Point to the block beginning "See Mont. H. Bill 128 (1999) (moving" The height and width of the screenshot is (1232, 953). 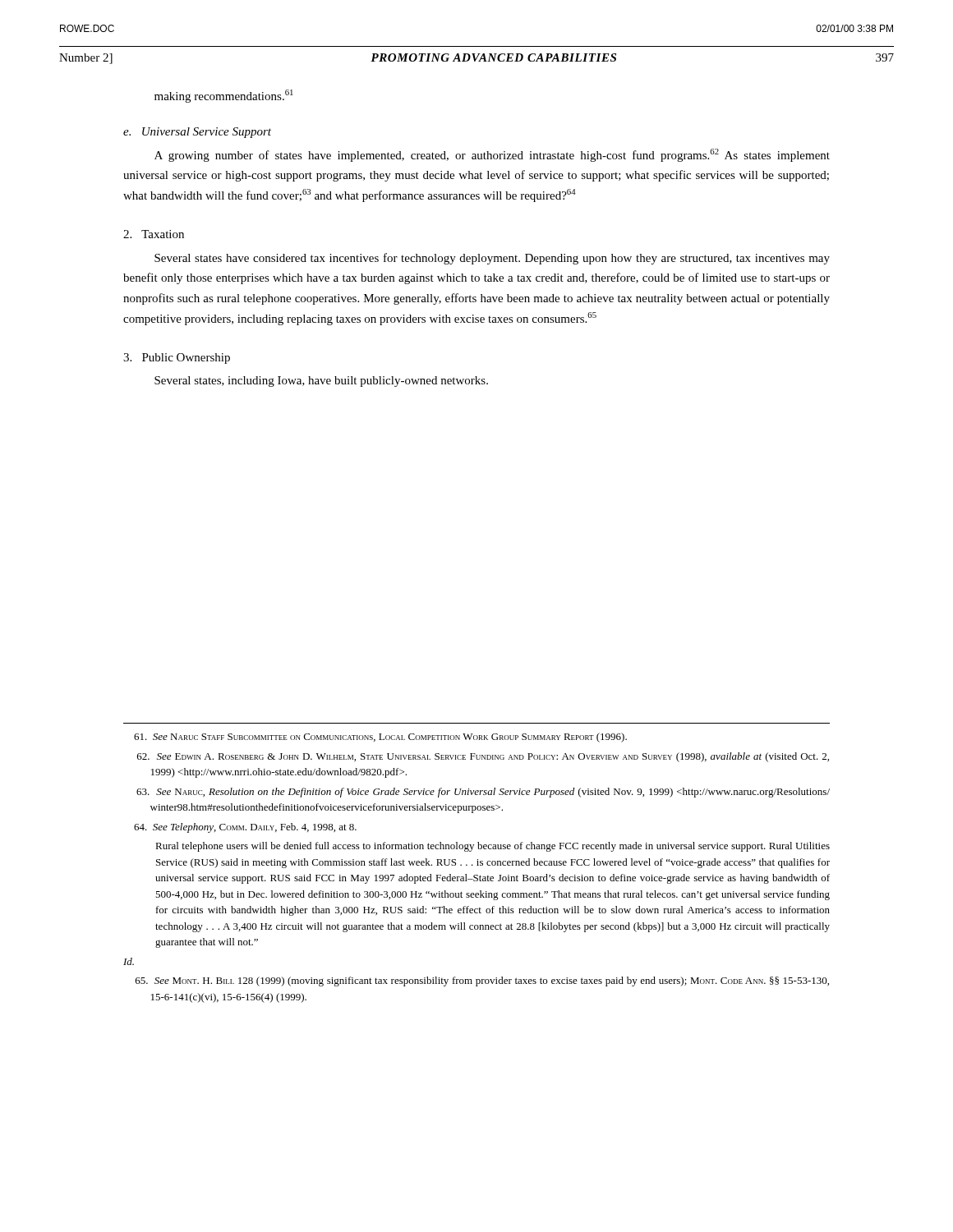tap(476, 988)
